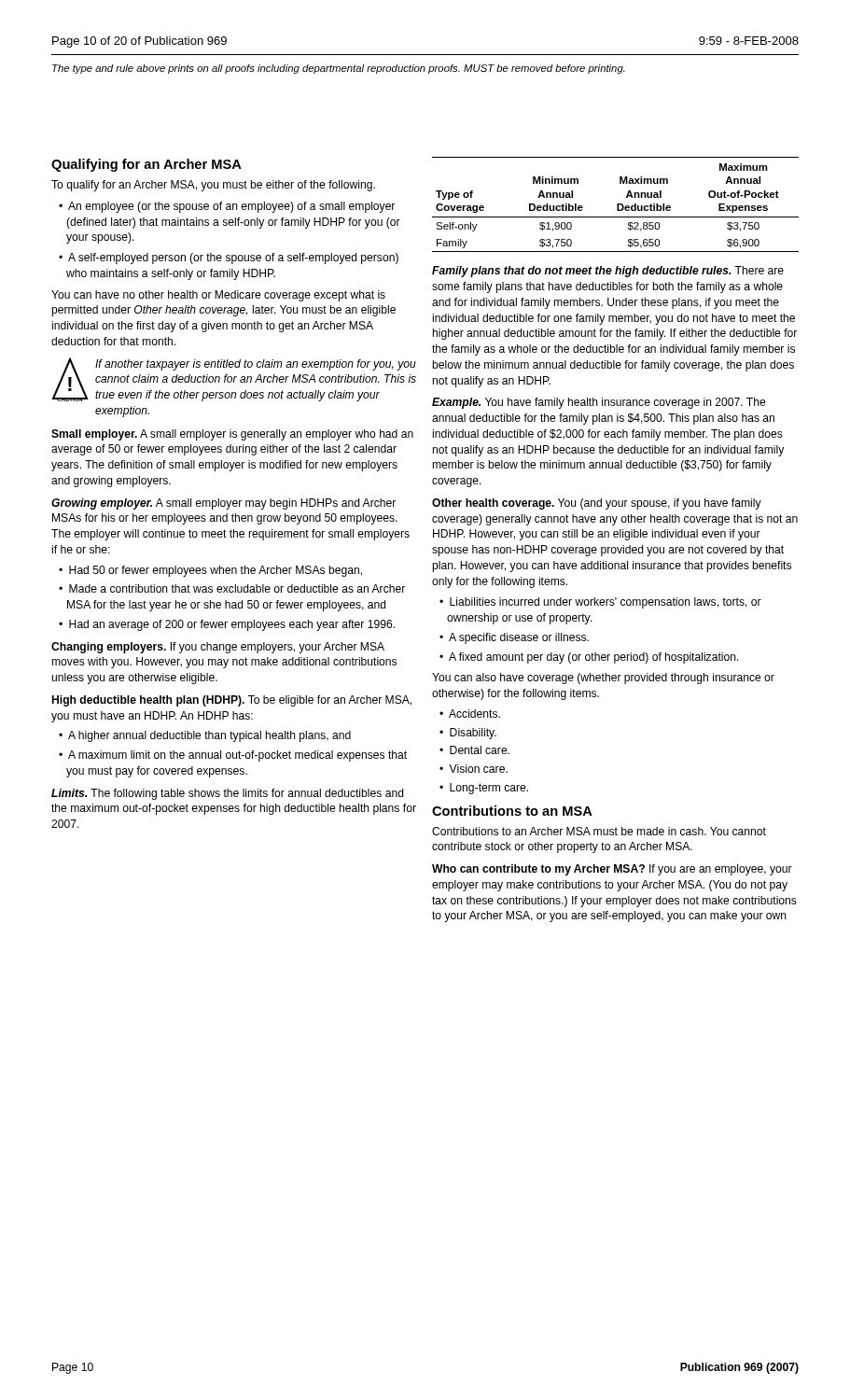Find the list item that reads "• A self-employed person"
This screenshot has height=1400, width=850.
(229, 265)
